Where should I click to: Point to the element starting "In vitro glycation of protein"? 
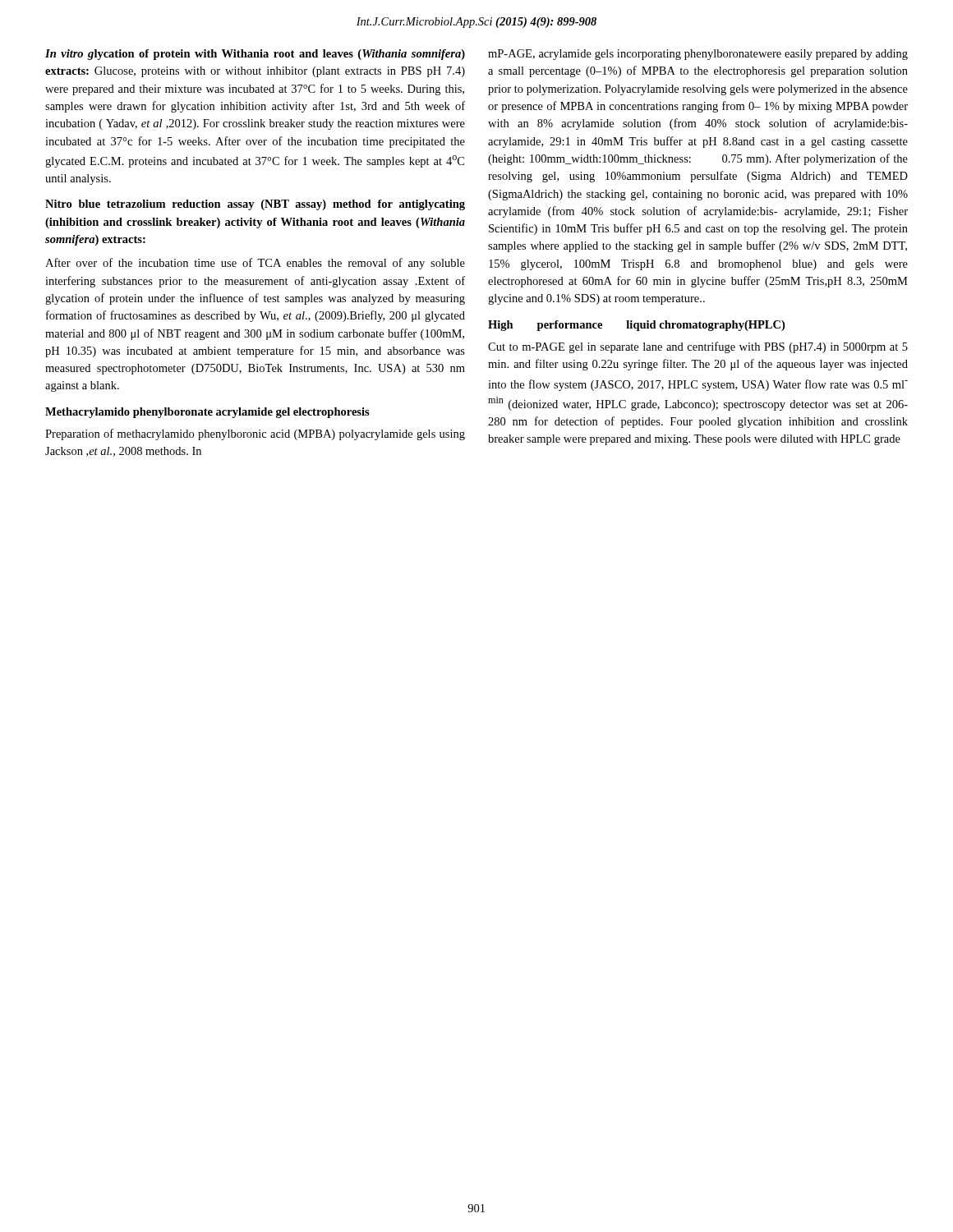[x=255, y=116]
